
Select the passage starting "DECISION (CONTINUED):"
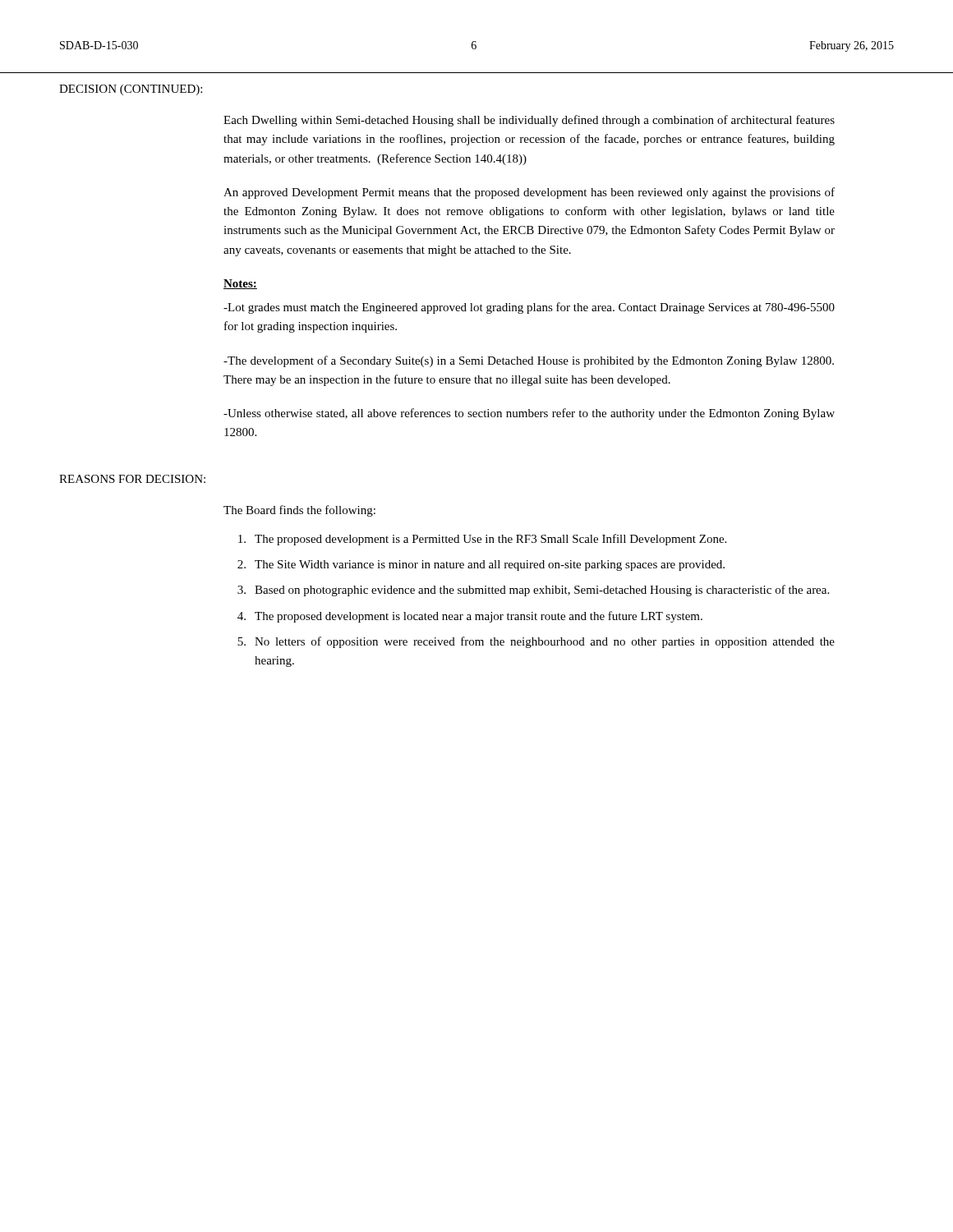tap(131, 89)
